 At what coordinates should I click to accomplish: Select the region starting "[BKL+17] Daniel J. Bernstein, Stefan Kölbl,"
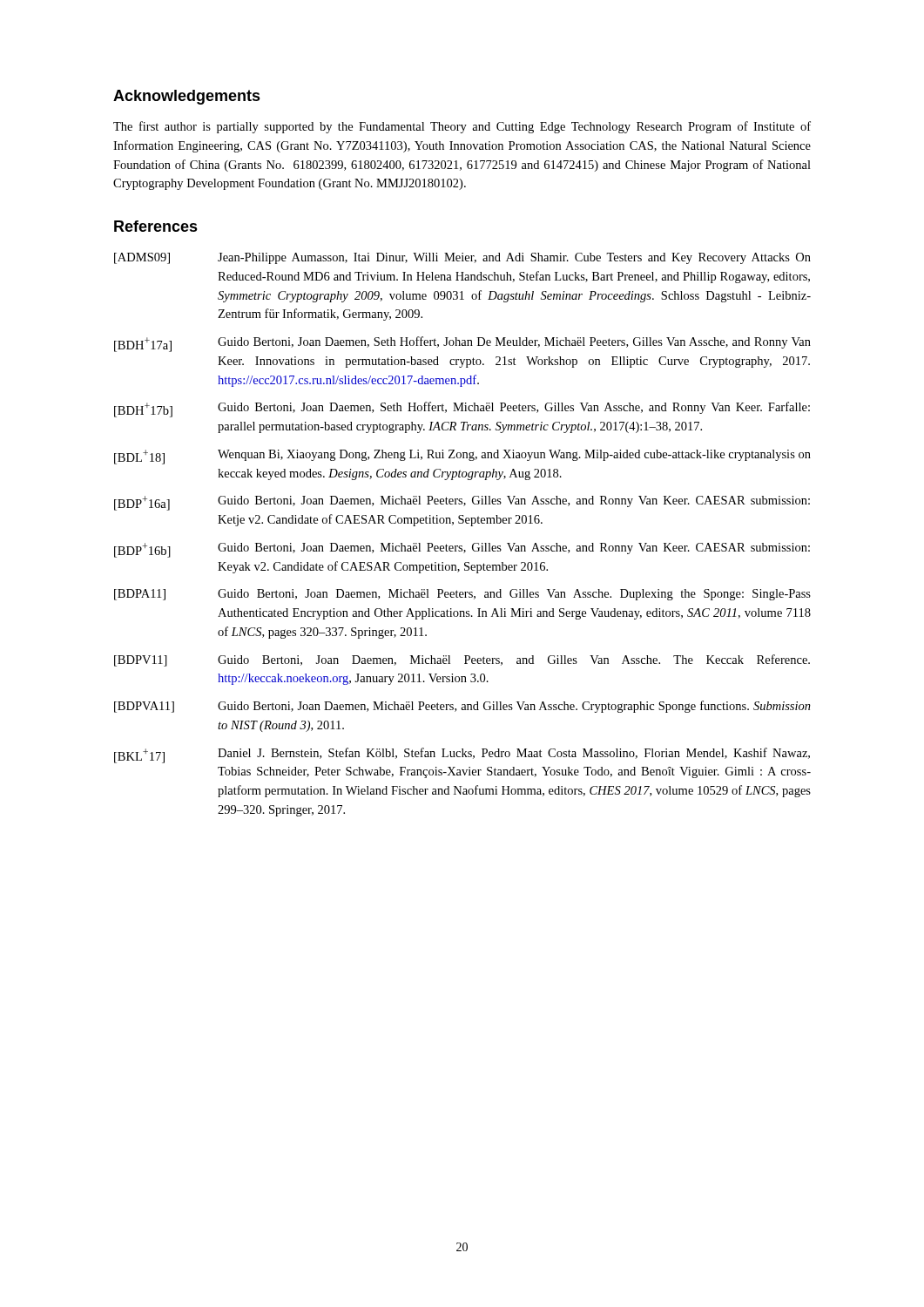pyautogui.click(x=462, y=782)
